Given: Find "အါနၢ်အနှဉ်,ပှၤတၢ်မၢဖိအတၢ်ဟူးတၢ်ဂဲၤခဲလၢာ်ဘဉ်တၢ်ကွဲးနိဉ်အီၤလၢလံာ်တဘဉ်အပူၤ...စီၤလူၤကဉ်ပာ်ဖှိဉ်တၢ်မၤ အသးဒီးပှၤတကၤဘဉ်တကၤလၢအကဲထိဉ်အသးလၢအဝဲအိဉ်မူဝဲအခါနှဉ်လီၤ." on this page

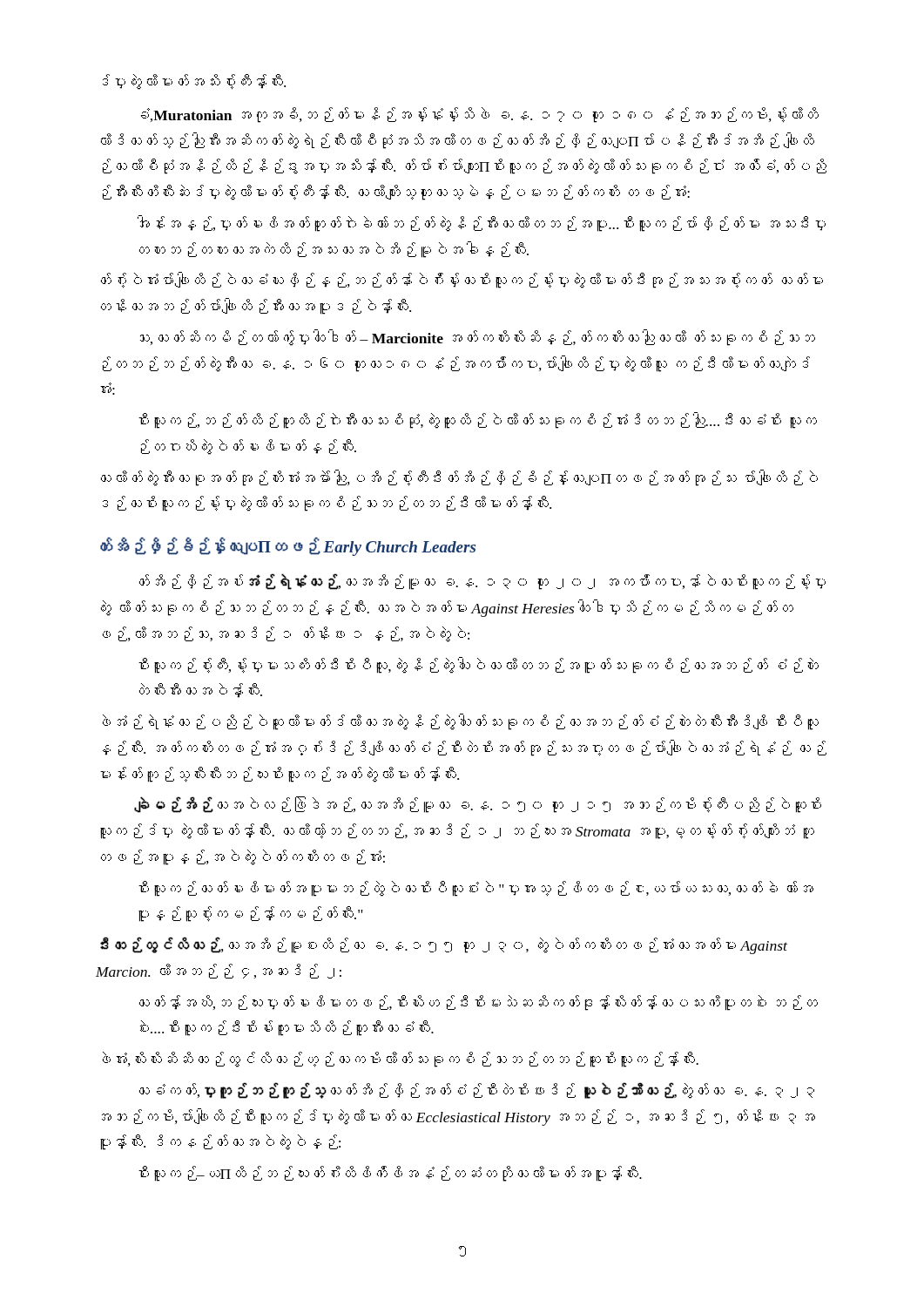Looking at the screenshot, I should (480, 237).
